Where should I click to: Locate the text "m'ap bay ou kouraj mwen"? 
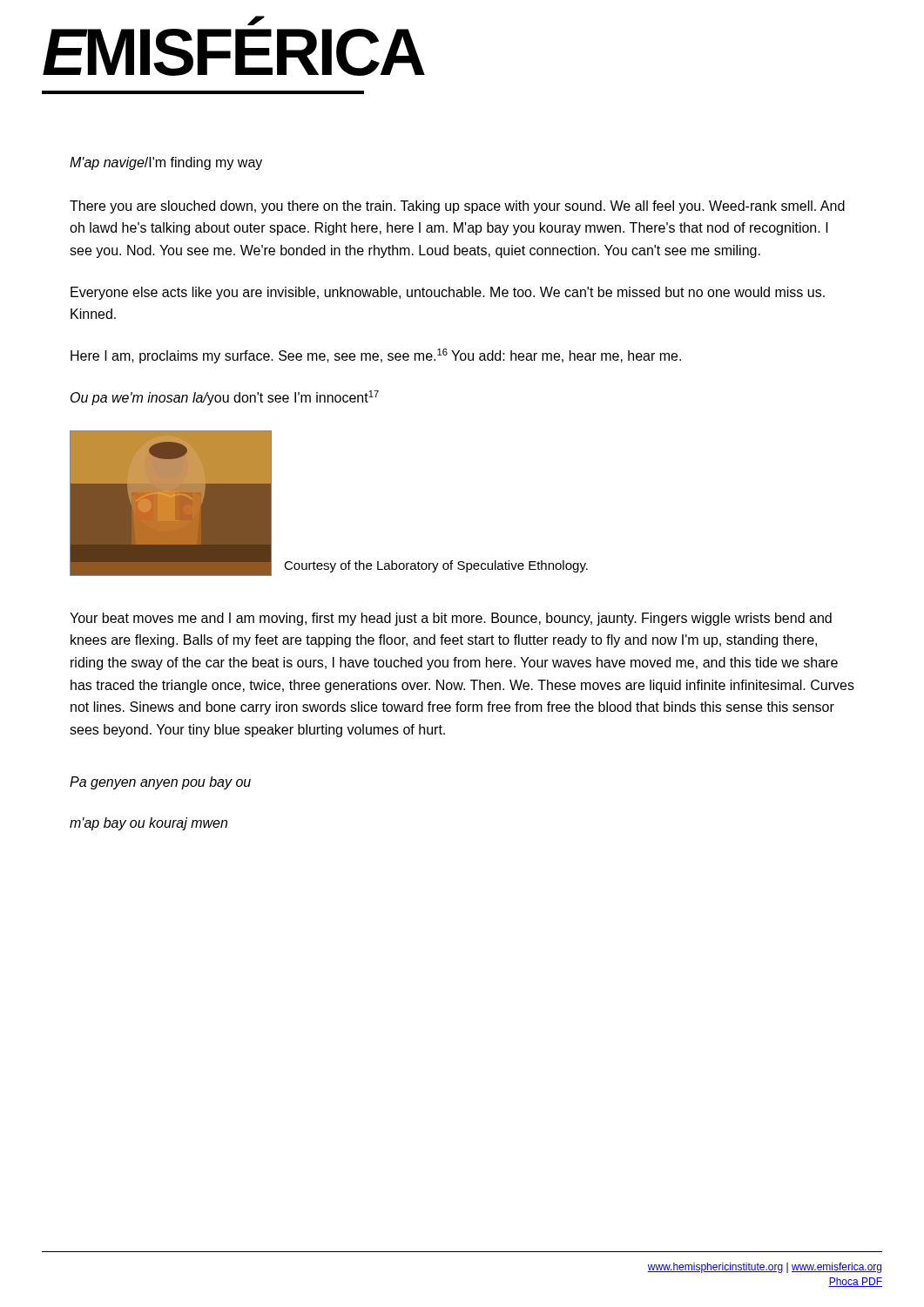(x=149, y=823)
